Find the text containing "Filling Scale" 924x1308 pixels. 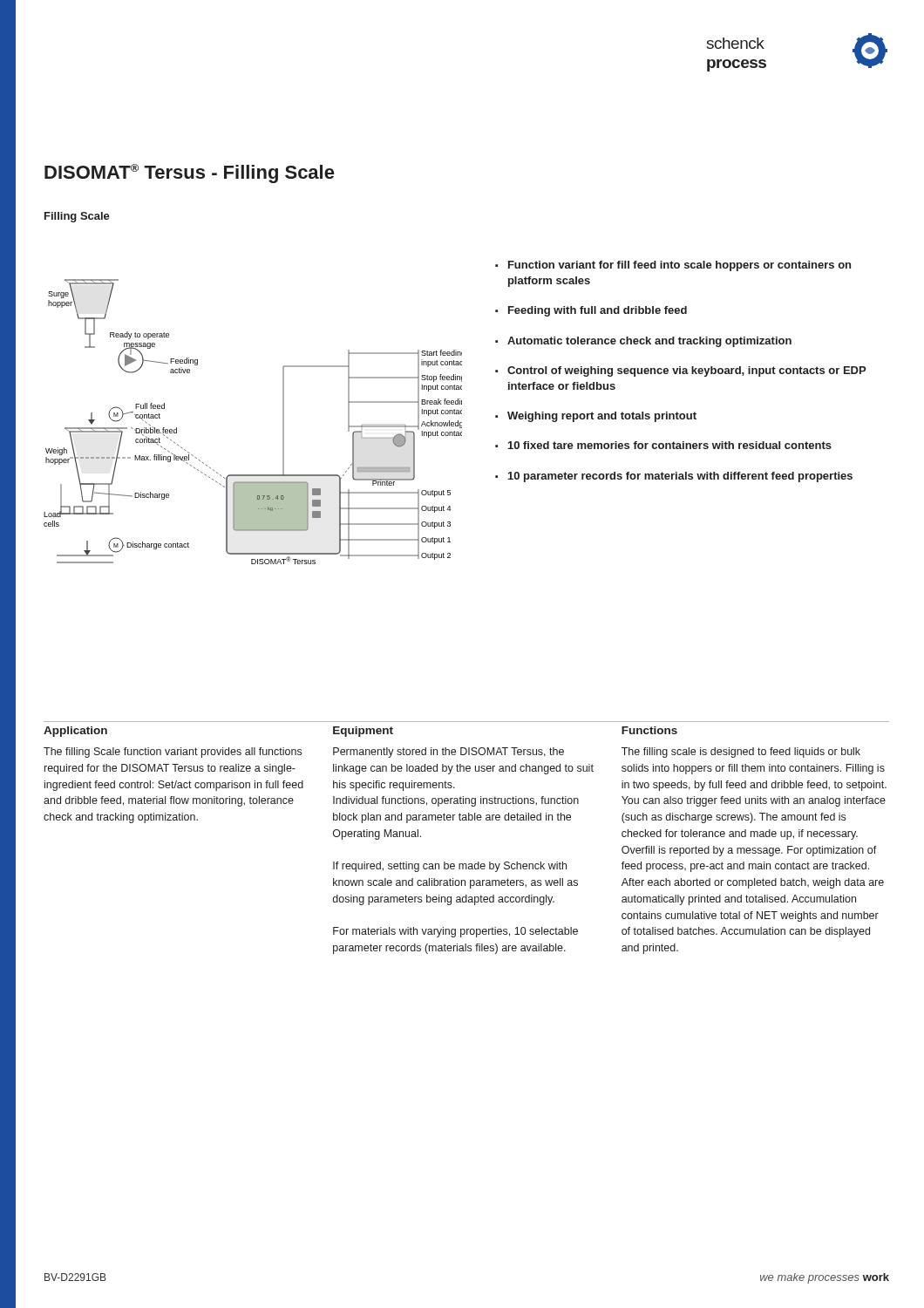[77, 216]
